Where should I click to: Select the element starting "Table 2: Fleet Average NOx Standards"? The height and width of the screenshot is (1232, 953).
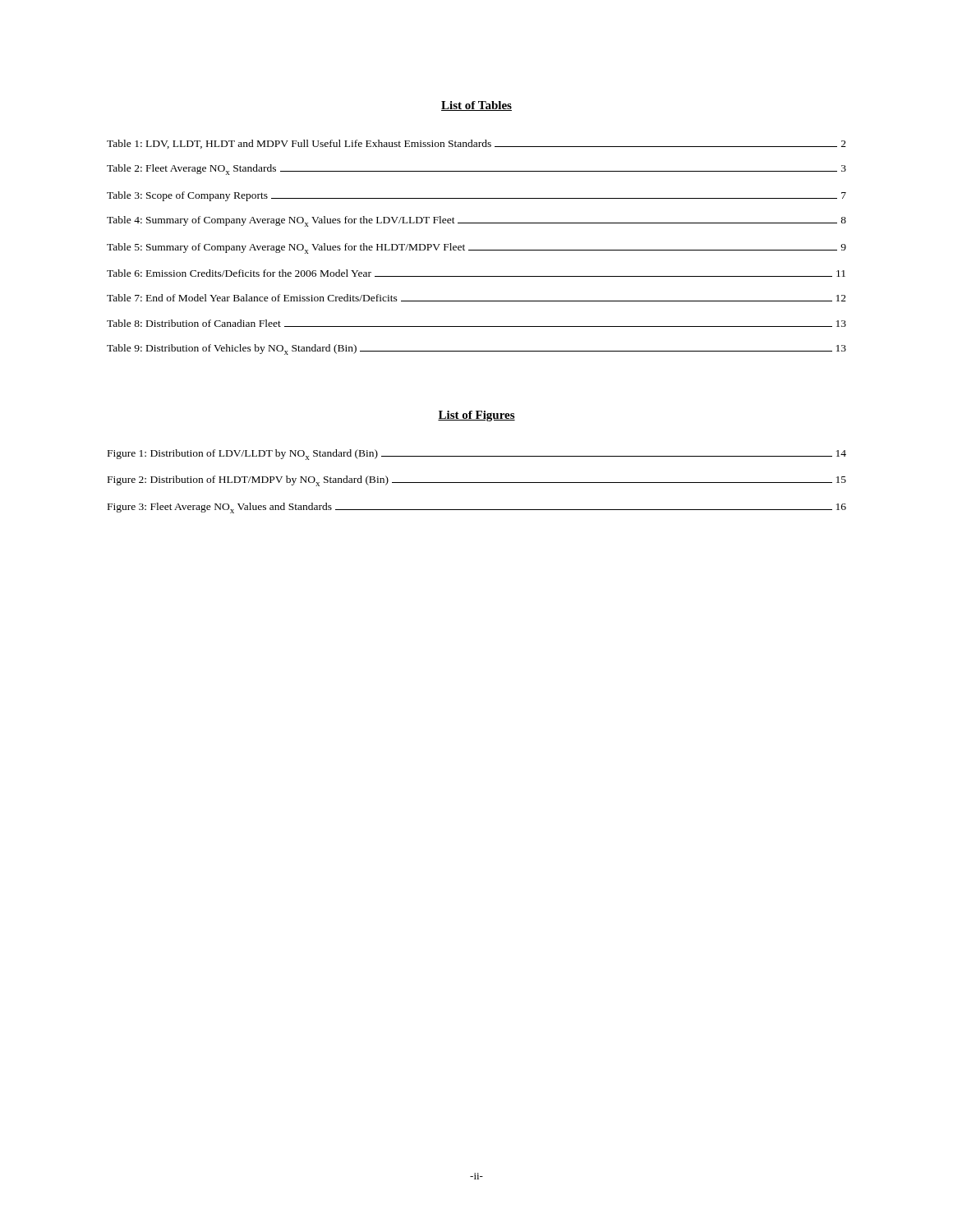pyautogui.click(x=476, y=170)
